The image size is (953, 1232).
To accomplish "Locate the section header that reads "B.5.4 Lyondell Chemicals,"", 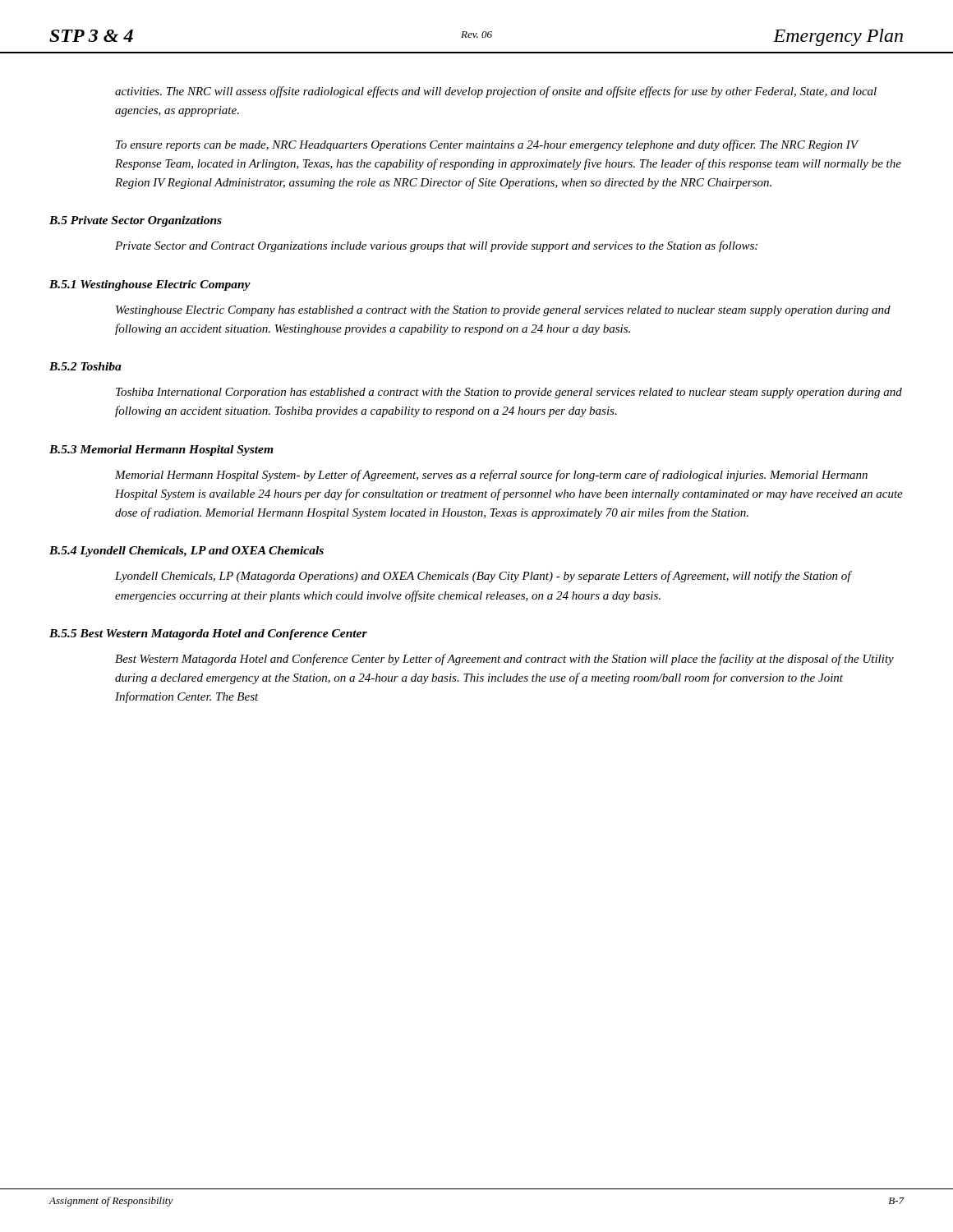I will coord(187,550).
